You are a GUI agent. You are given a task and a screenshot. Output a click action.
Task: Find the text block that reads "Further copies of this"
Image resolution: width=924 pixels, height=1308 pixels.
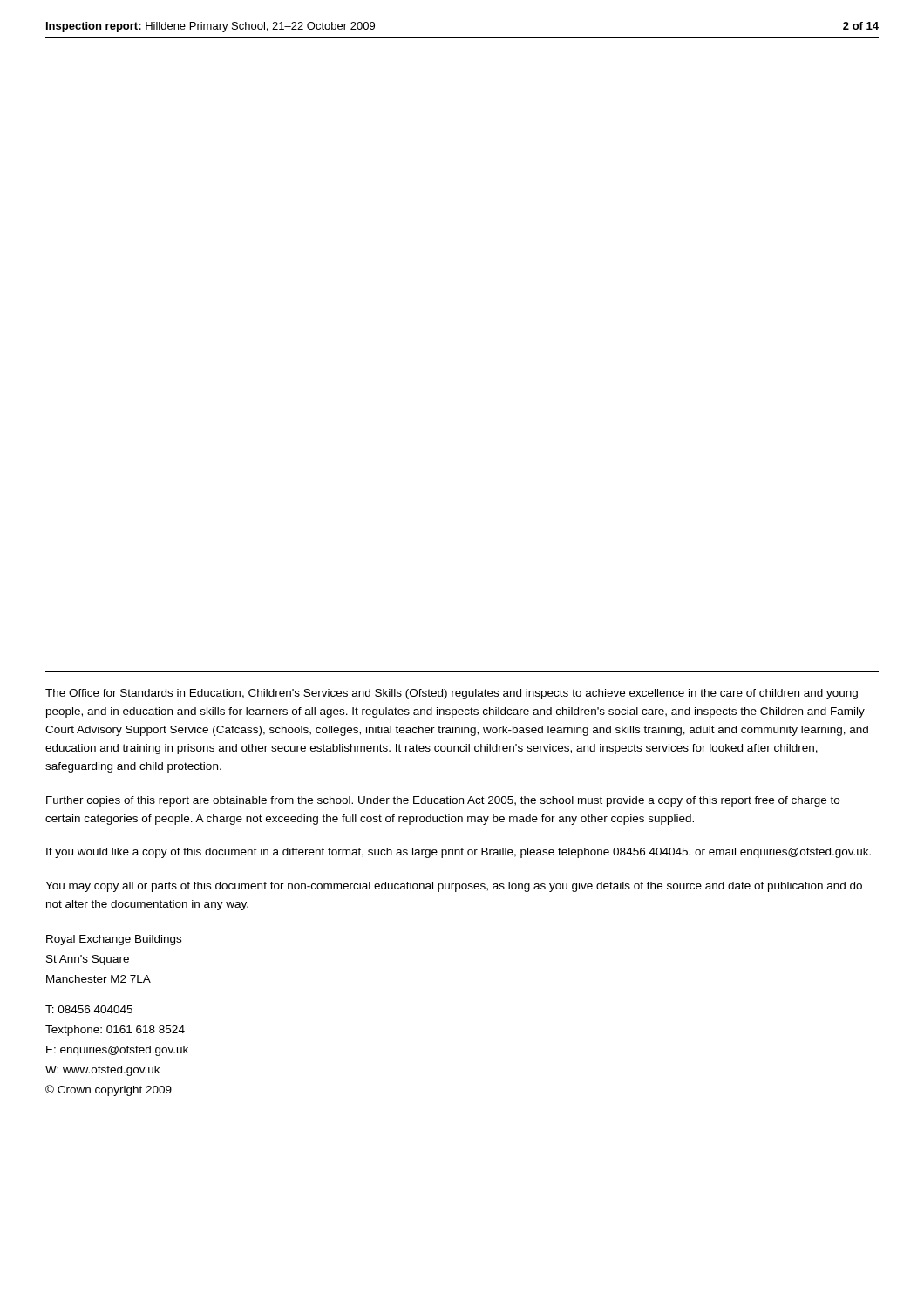pos(443,809)
